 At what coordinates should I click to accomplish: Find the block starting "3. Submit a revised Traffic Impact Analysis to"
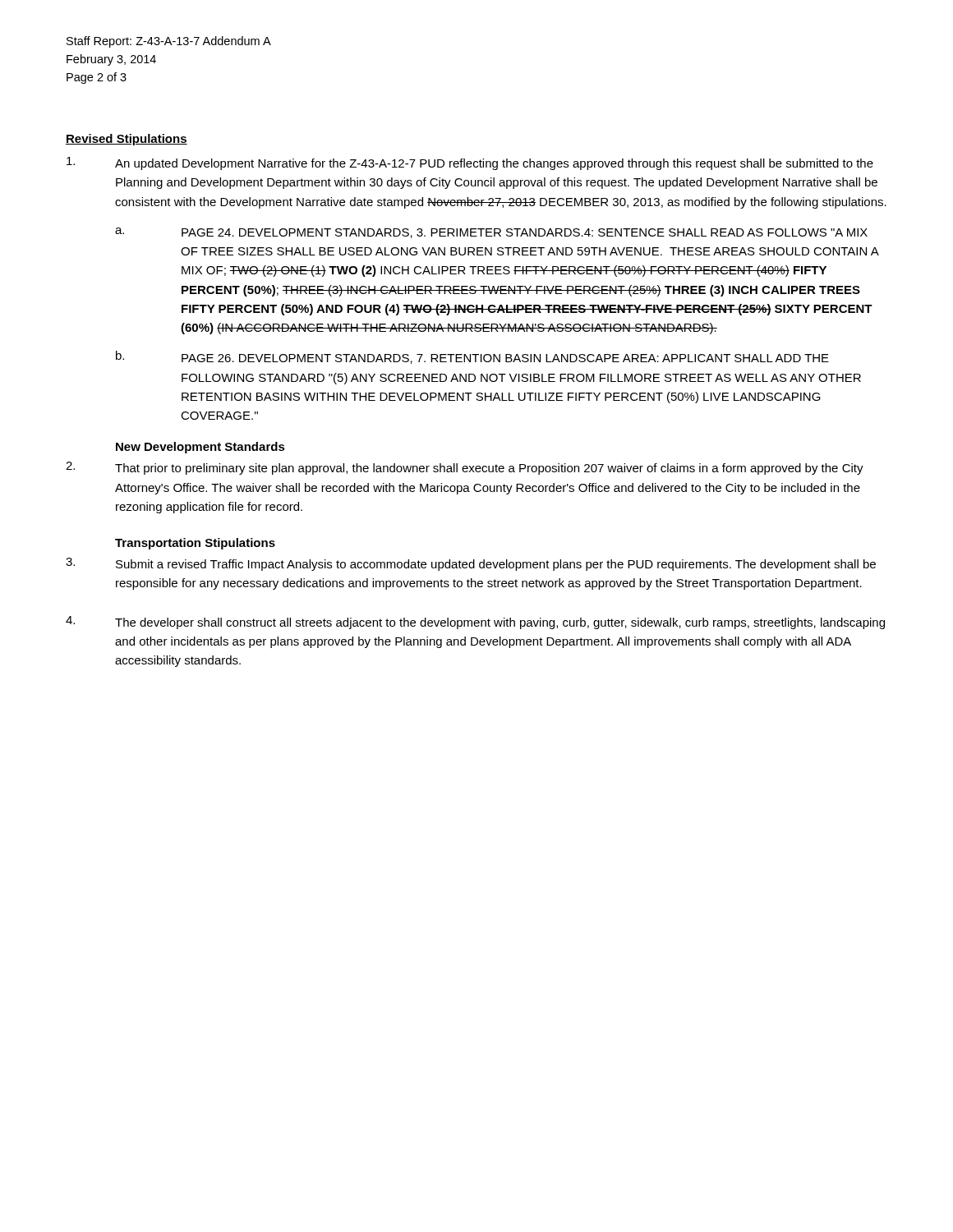[x=476, y=578]
